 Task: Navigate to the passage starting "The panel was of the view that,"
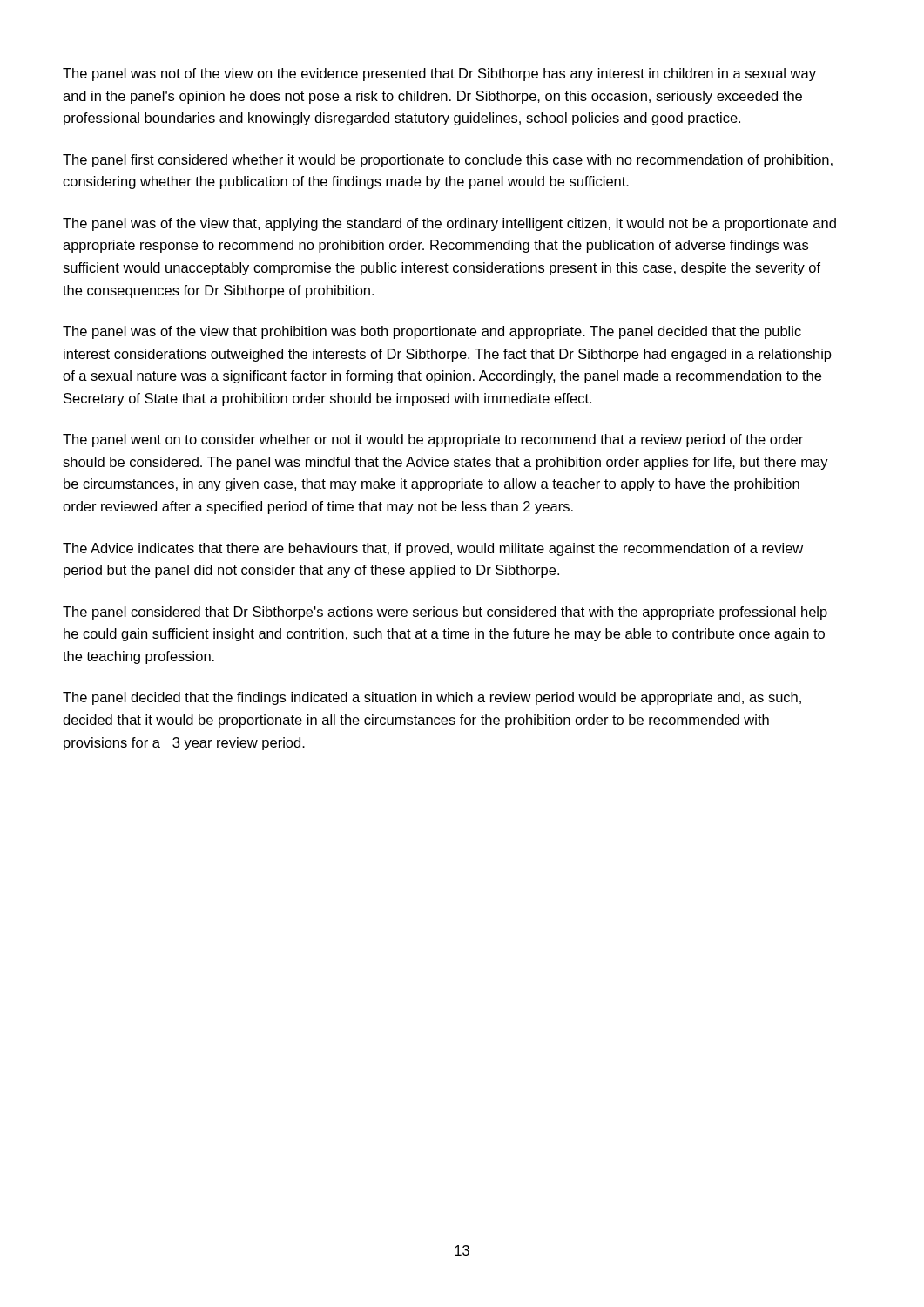point(450,256)
